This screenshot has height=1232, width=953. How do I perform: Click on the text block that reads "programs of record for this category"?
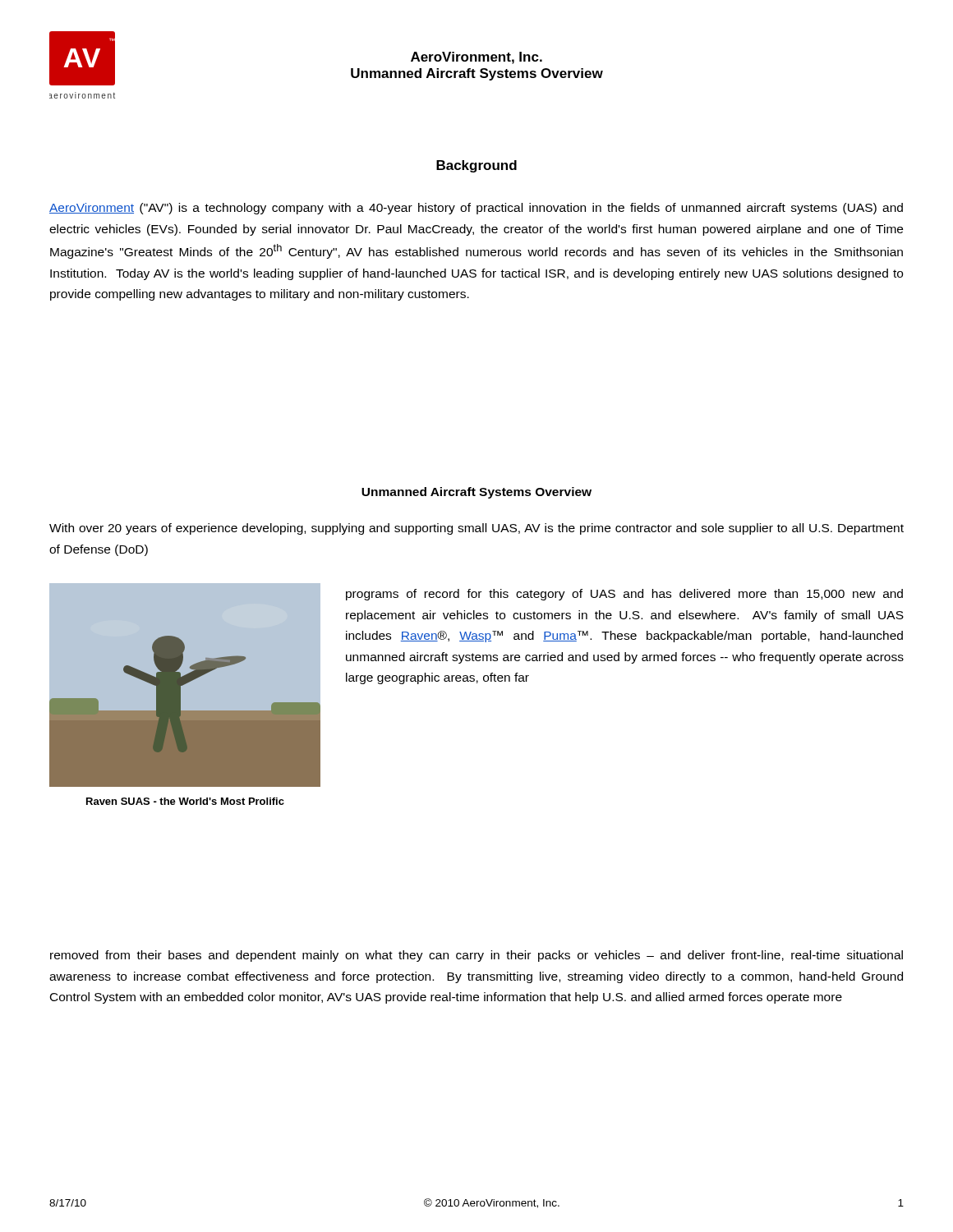(x=624, y=635)
